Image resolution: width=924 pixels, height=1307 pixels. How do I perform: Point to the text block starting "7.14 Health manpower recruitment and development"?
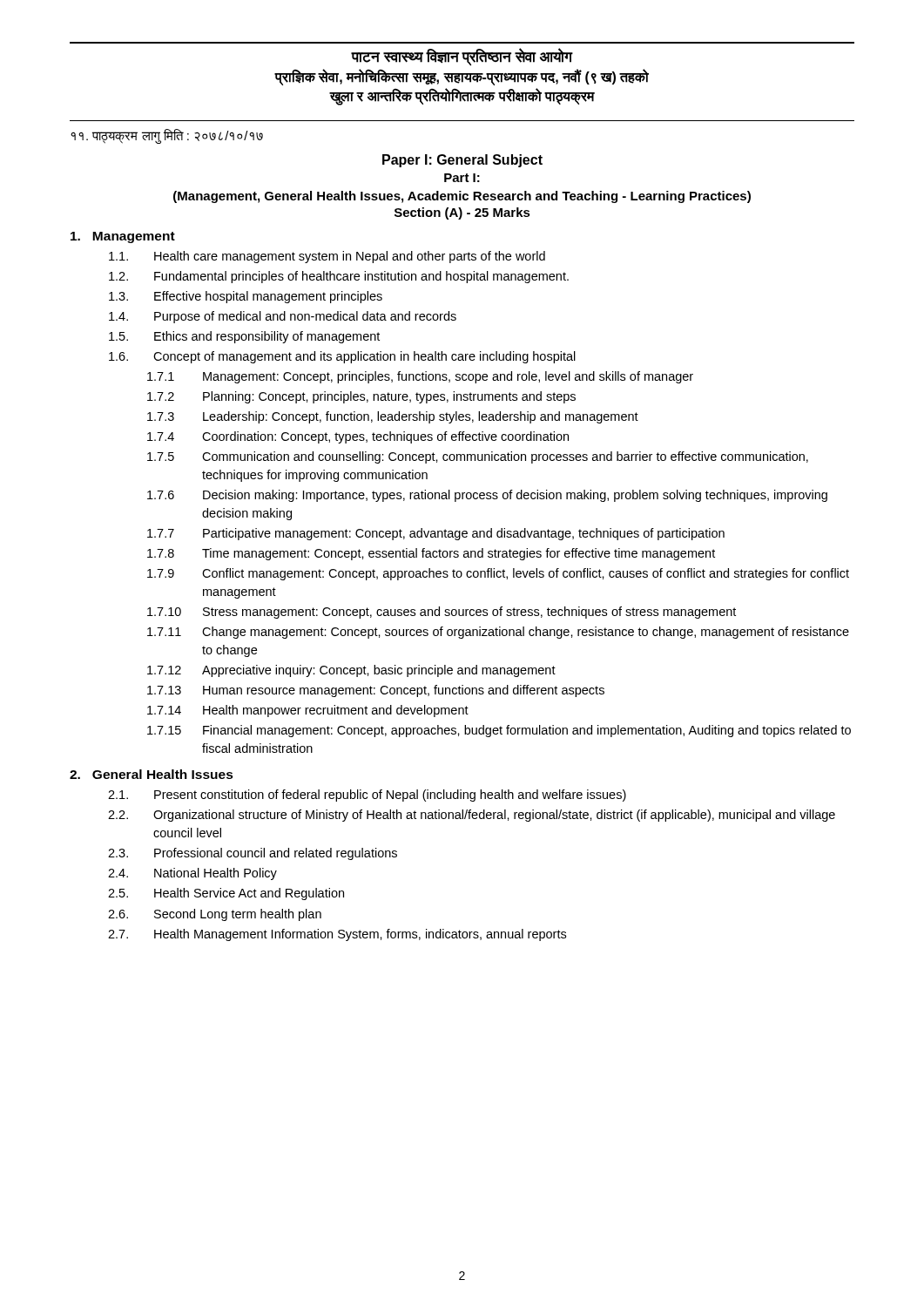307,711
